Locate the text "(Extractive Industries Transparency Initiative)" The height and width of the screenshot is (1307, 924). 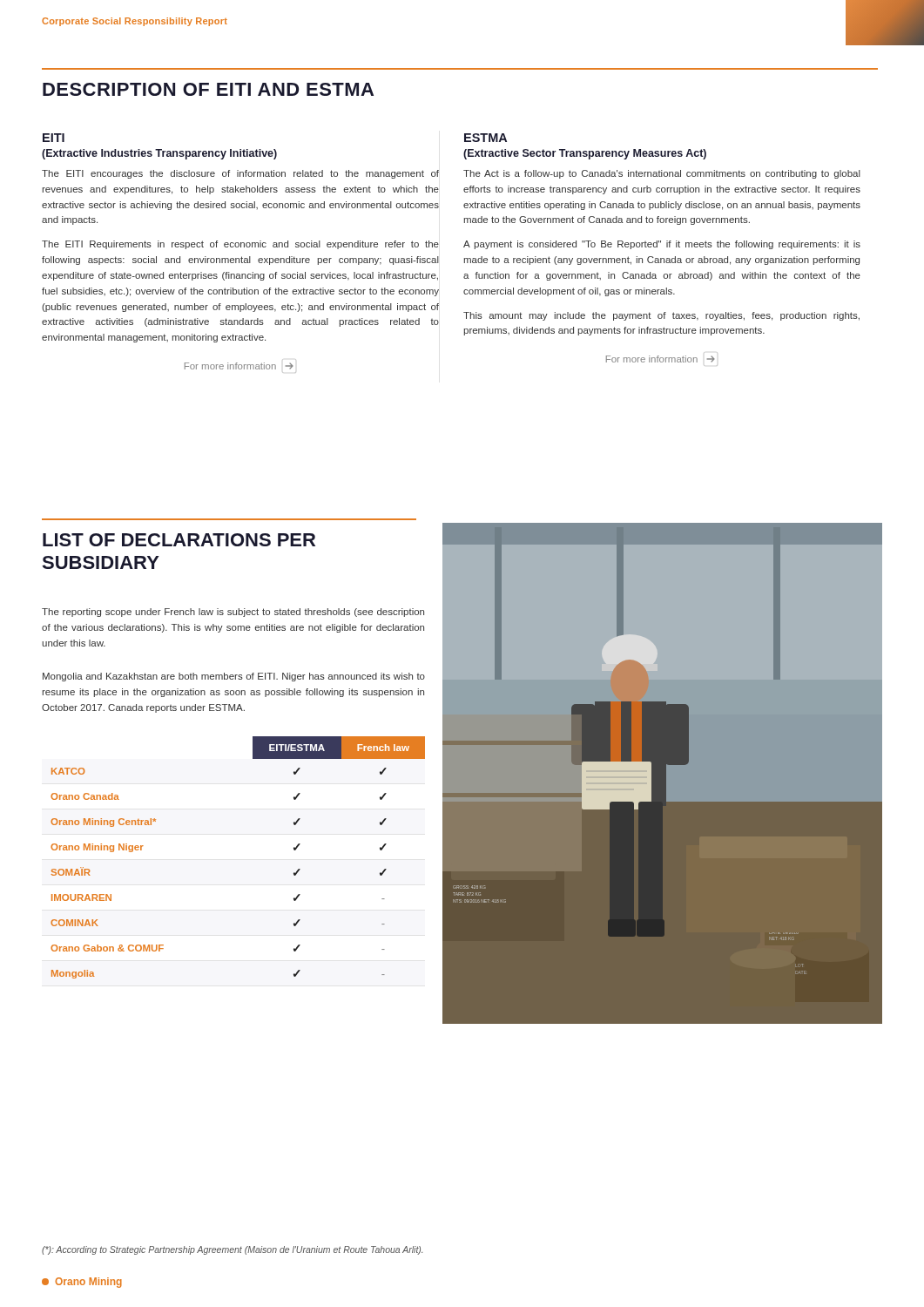pyautogui.click(x=159, y=153)
